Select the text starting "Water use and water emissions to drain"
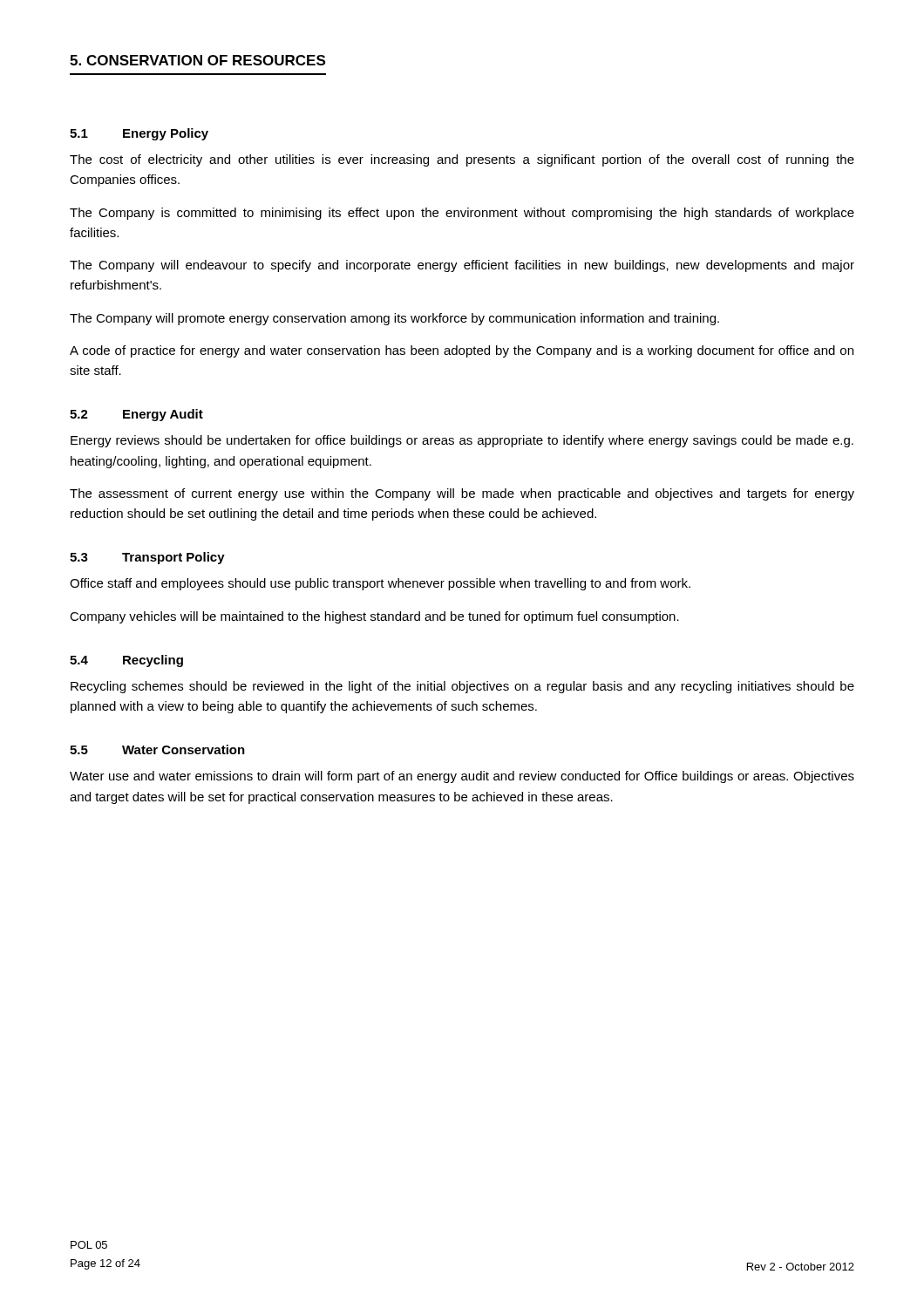This screenshot has width=924, height=1308. (462, 786)
